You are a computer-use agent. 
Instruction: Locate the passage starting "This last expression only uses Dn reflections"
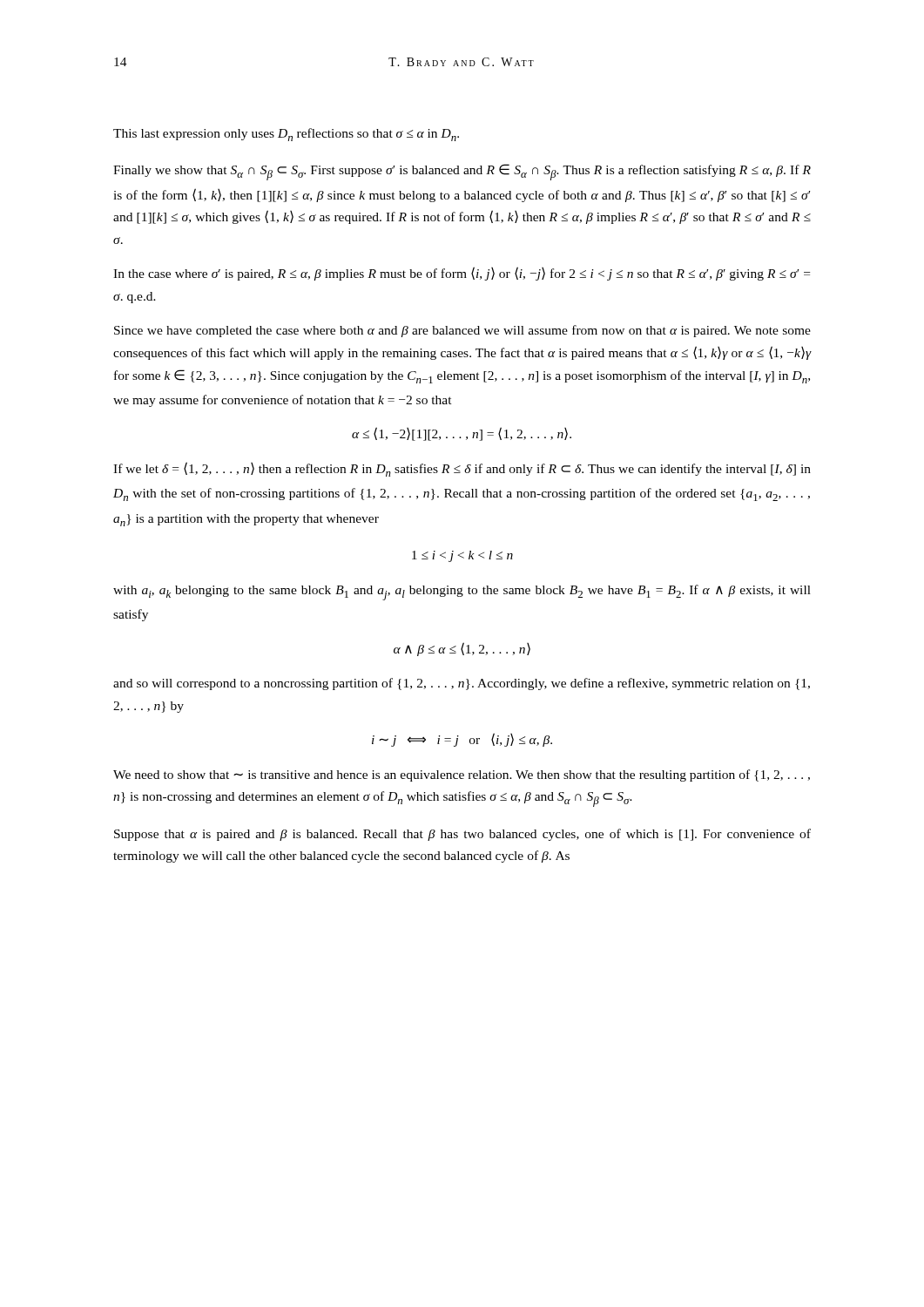pos(287,135)
